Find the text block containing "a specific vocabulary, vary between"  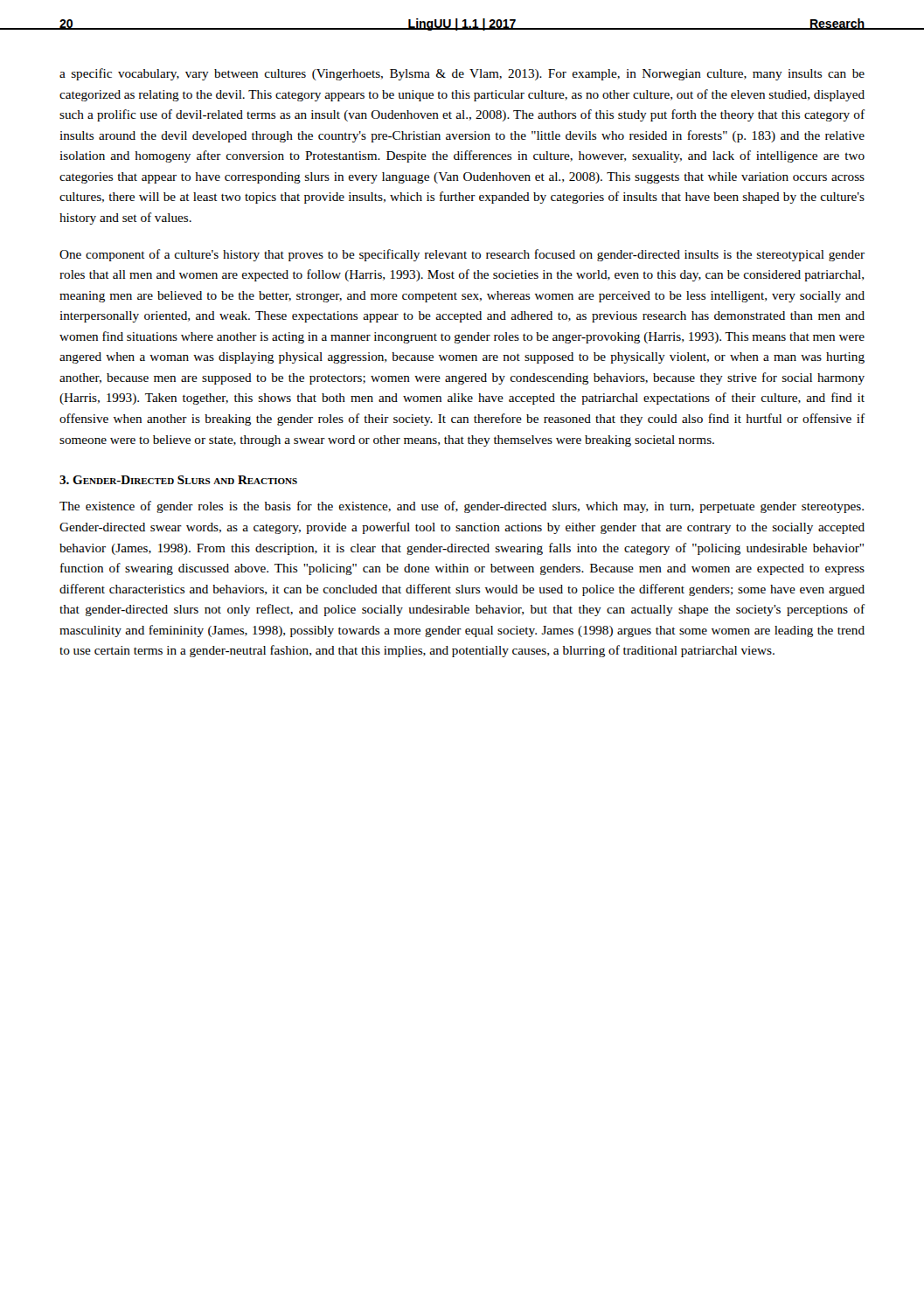[x=462, y=145]
